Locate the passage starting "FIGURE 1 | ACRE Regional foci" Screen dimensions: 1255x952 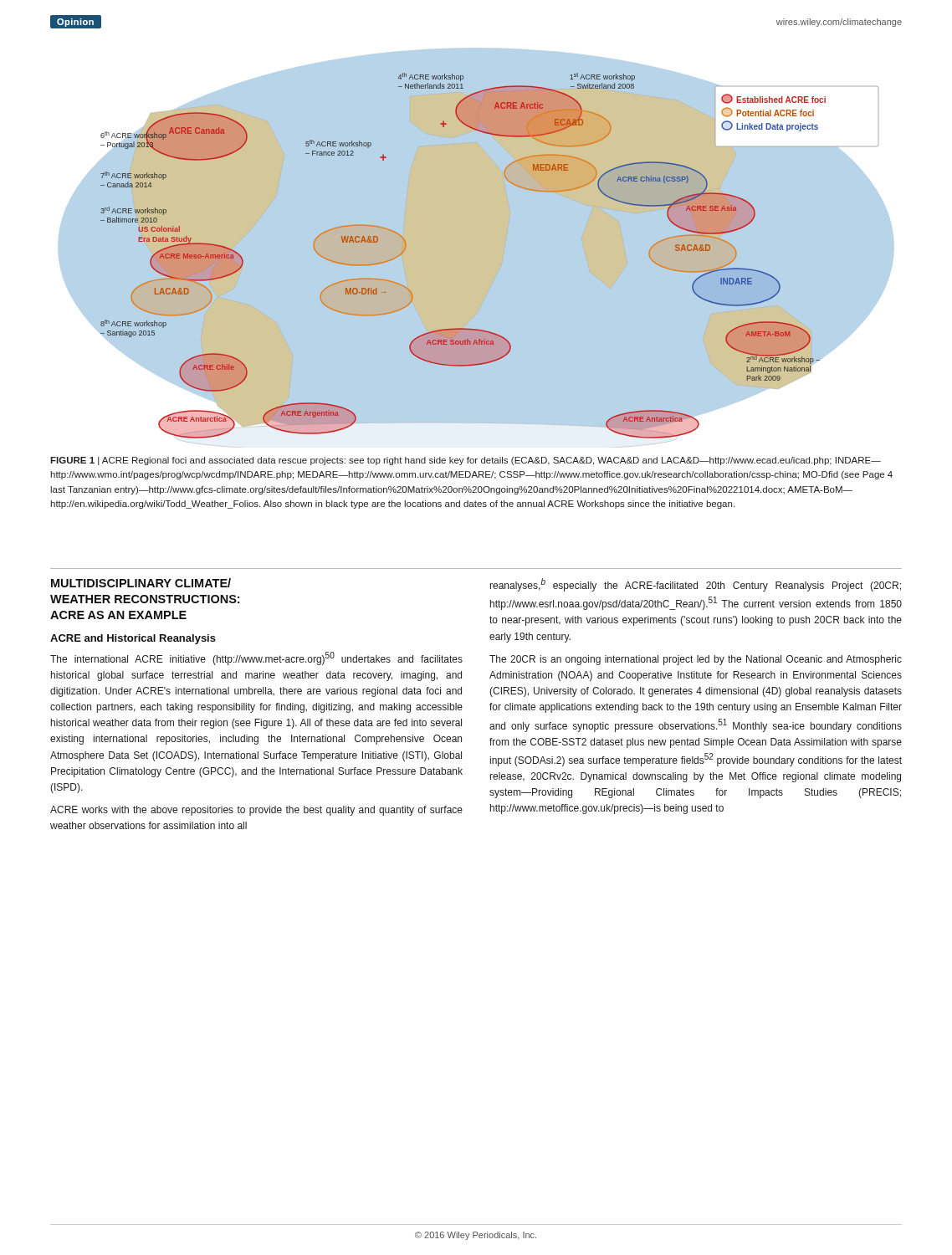pos(476,482)
